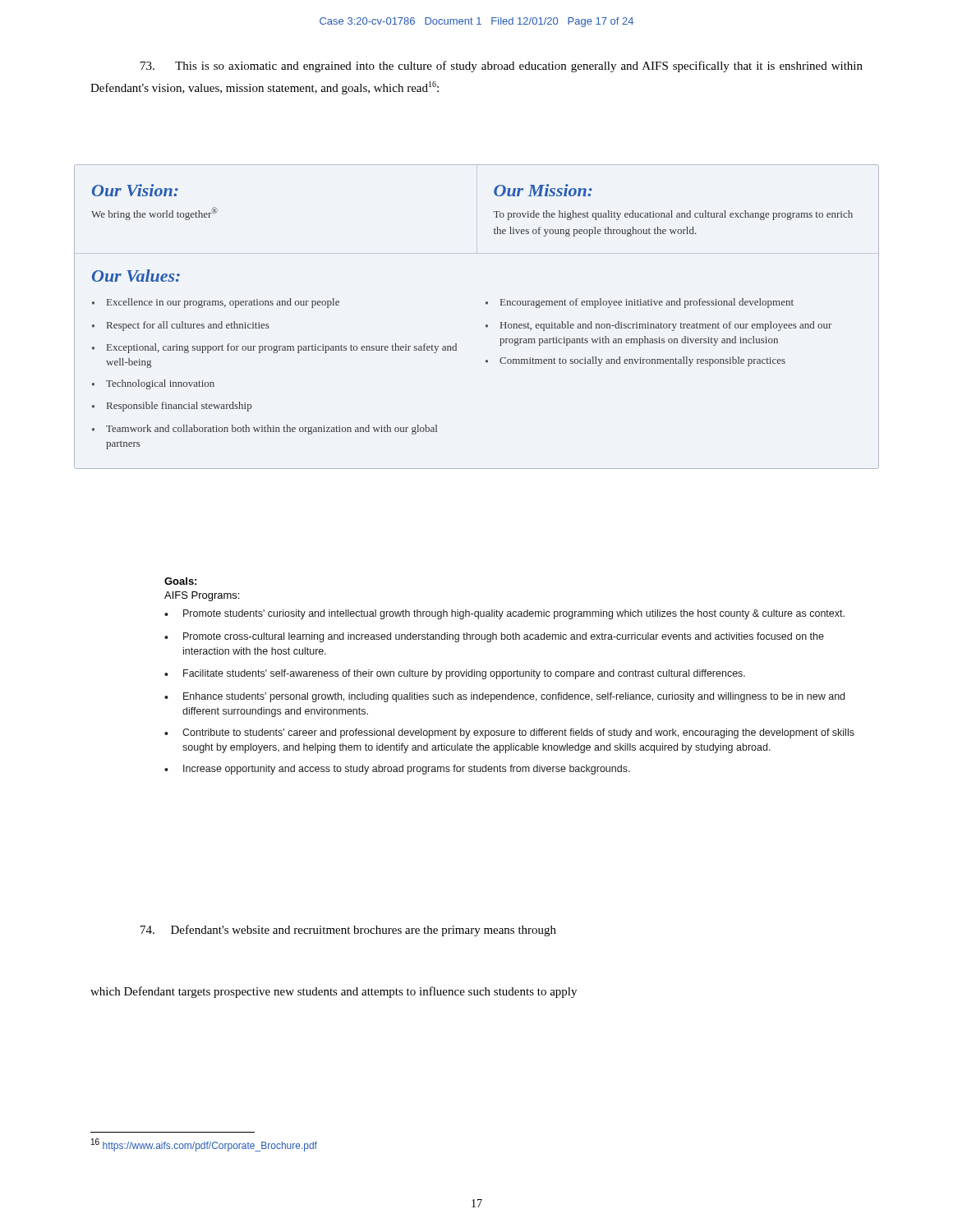Click the passage that begins "This is so"
Image resolution: width=953 pixels, height=1232 pixels.
tap(476, 77)
